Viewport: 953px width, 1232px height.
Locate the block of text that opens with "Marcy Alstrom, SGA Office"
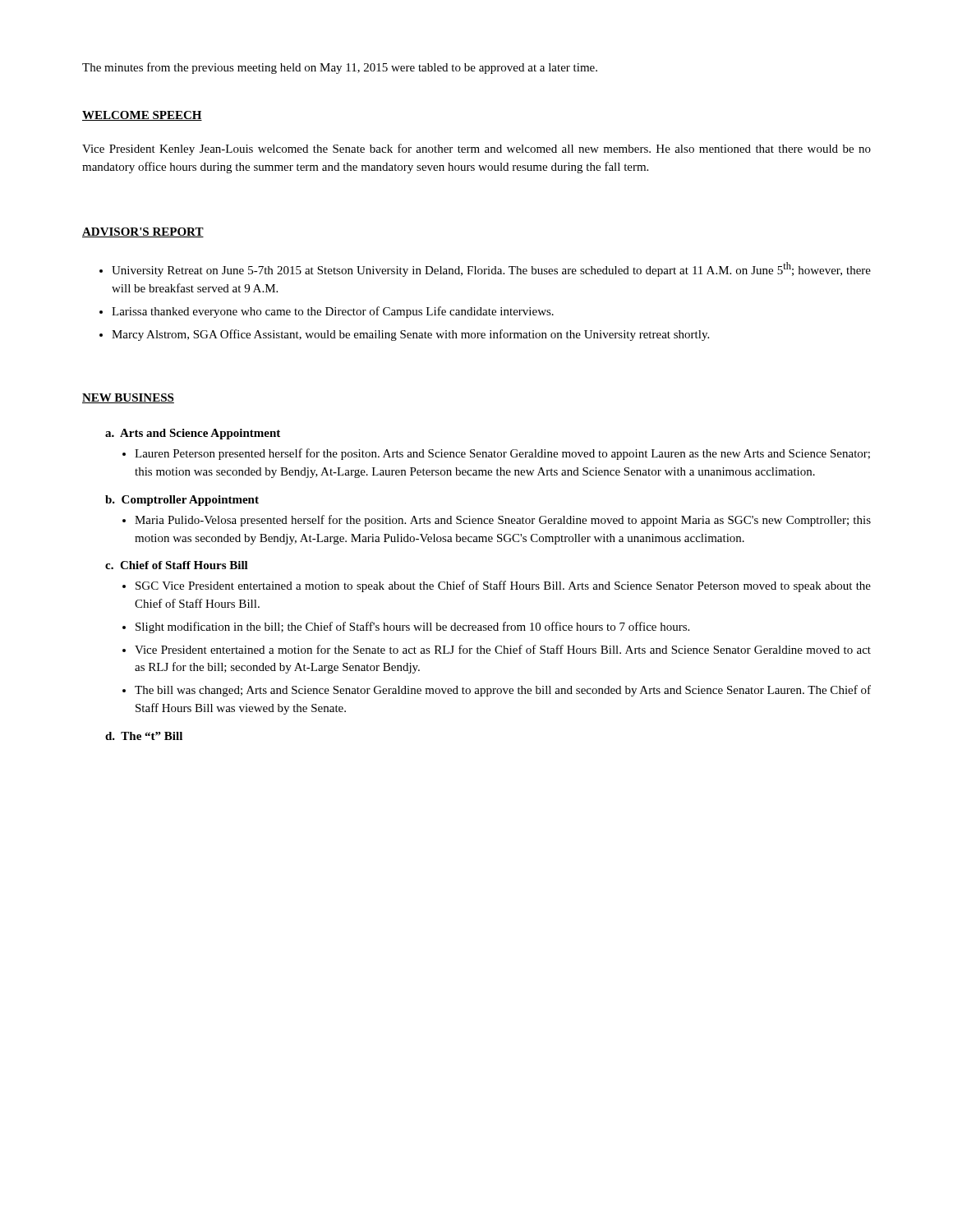point(411,334)
